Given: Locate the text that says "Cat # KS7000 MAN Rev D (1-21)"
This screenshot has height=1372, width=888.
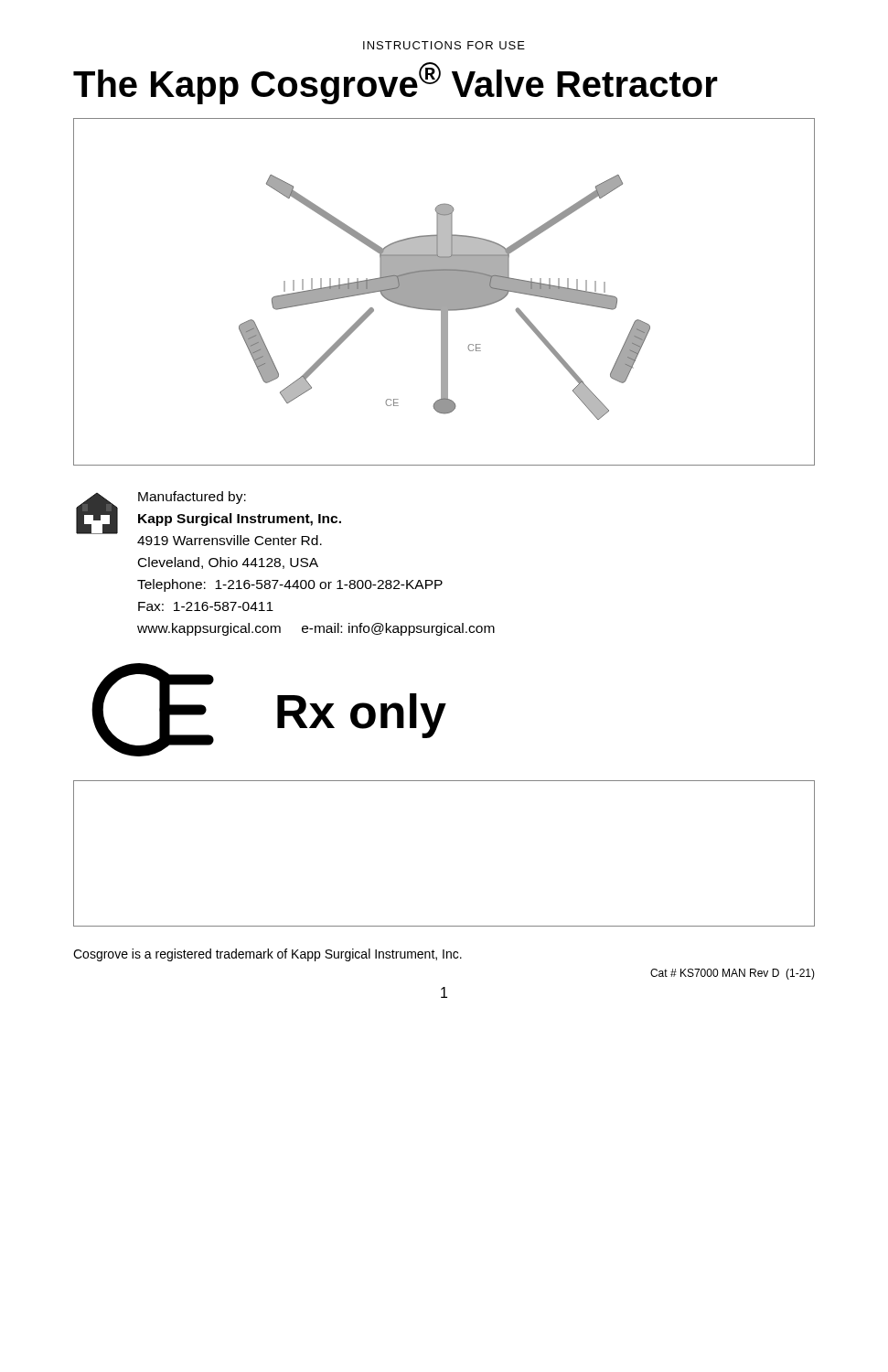Looking at the screenshot, I should (733, 974).
